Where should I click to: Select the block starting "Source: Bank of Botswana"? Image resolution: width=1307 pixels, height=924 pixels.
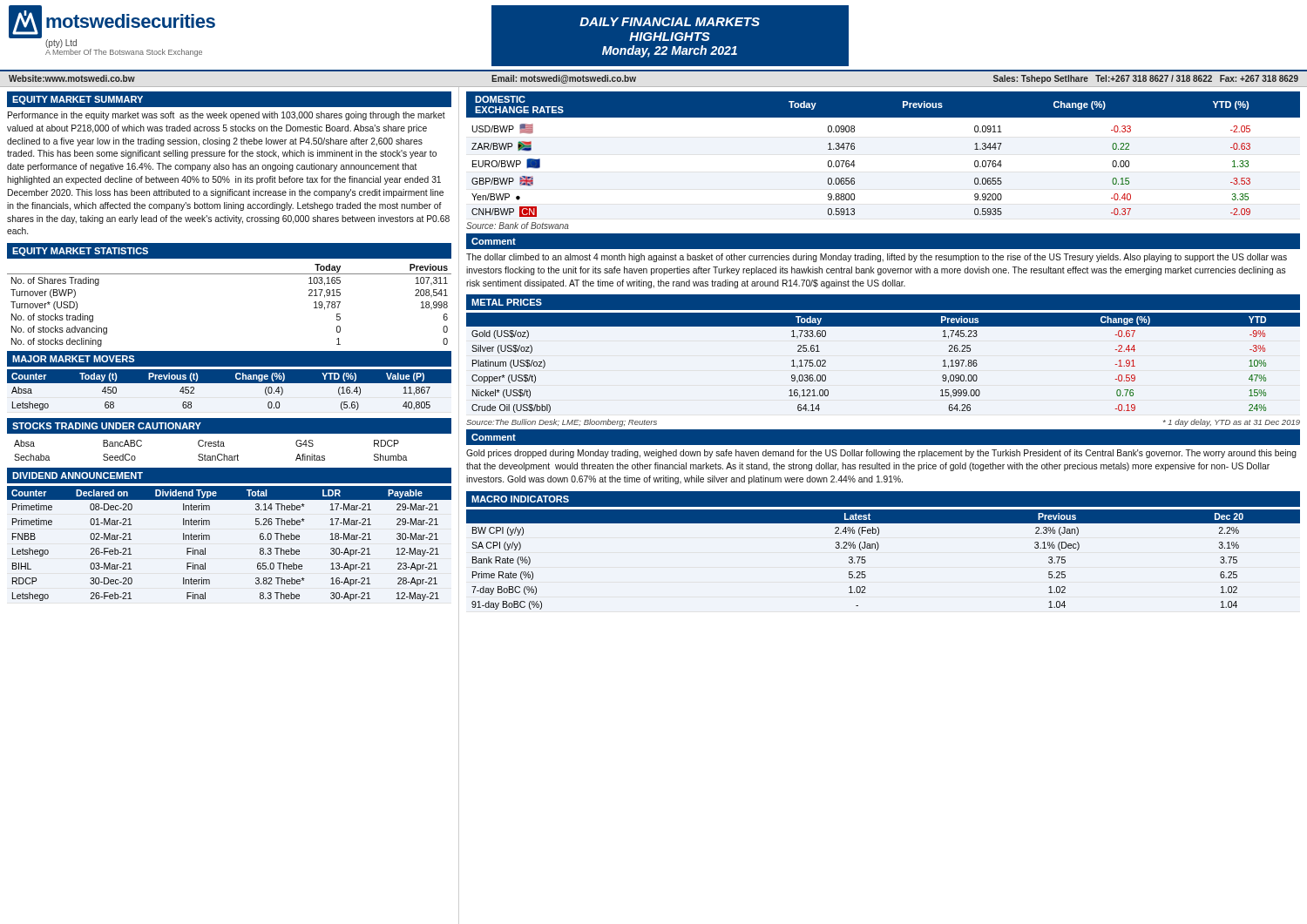pos(518,226)
